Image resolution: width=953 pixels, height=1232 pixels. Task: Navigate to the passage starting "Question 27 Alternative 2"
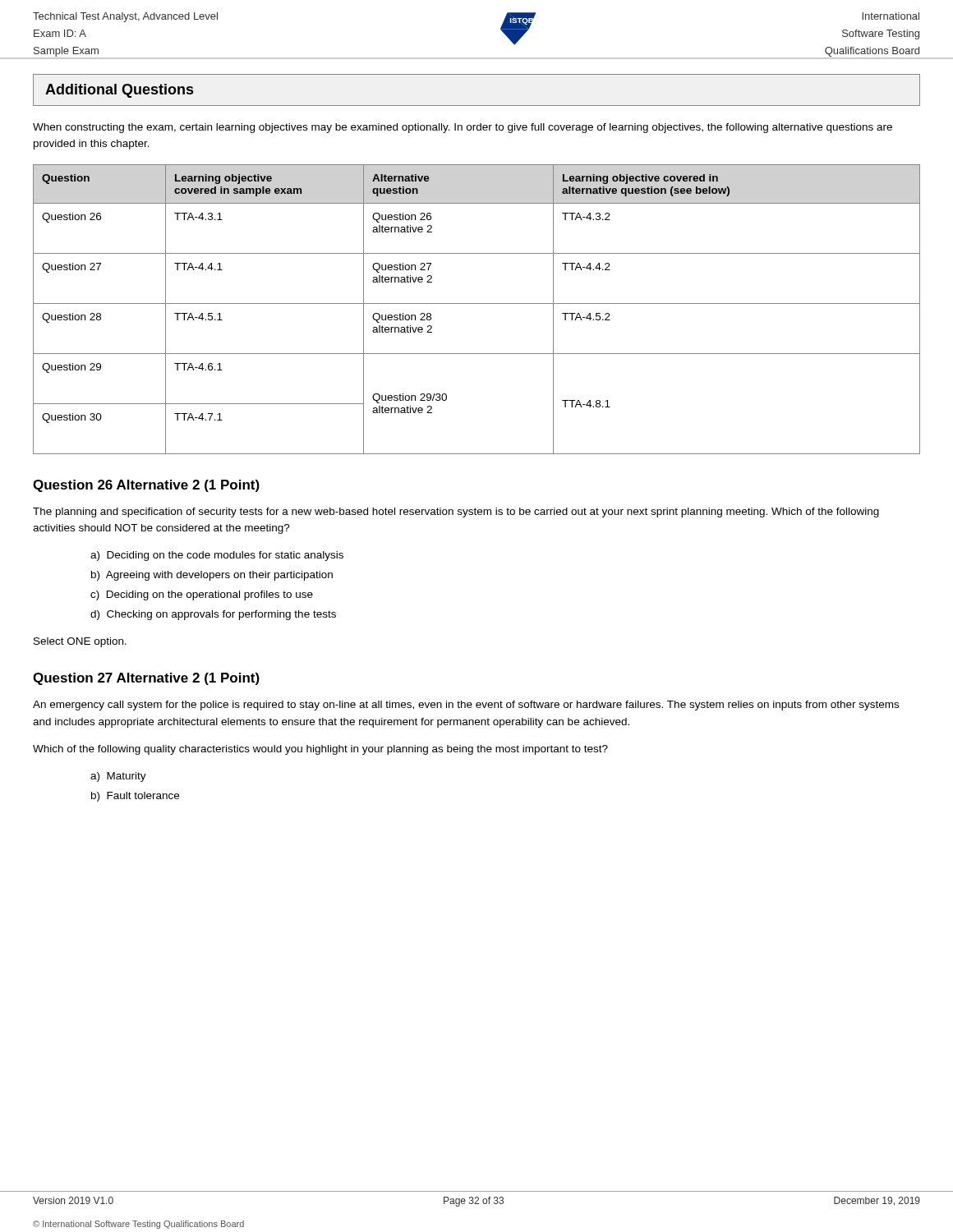click(146, 678)
